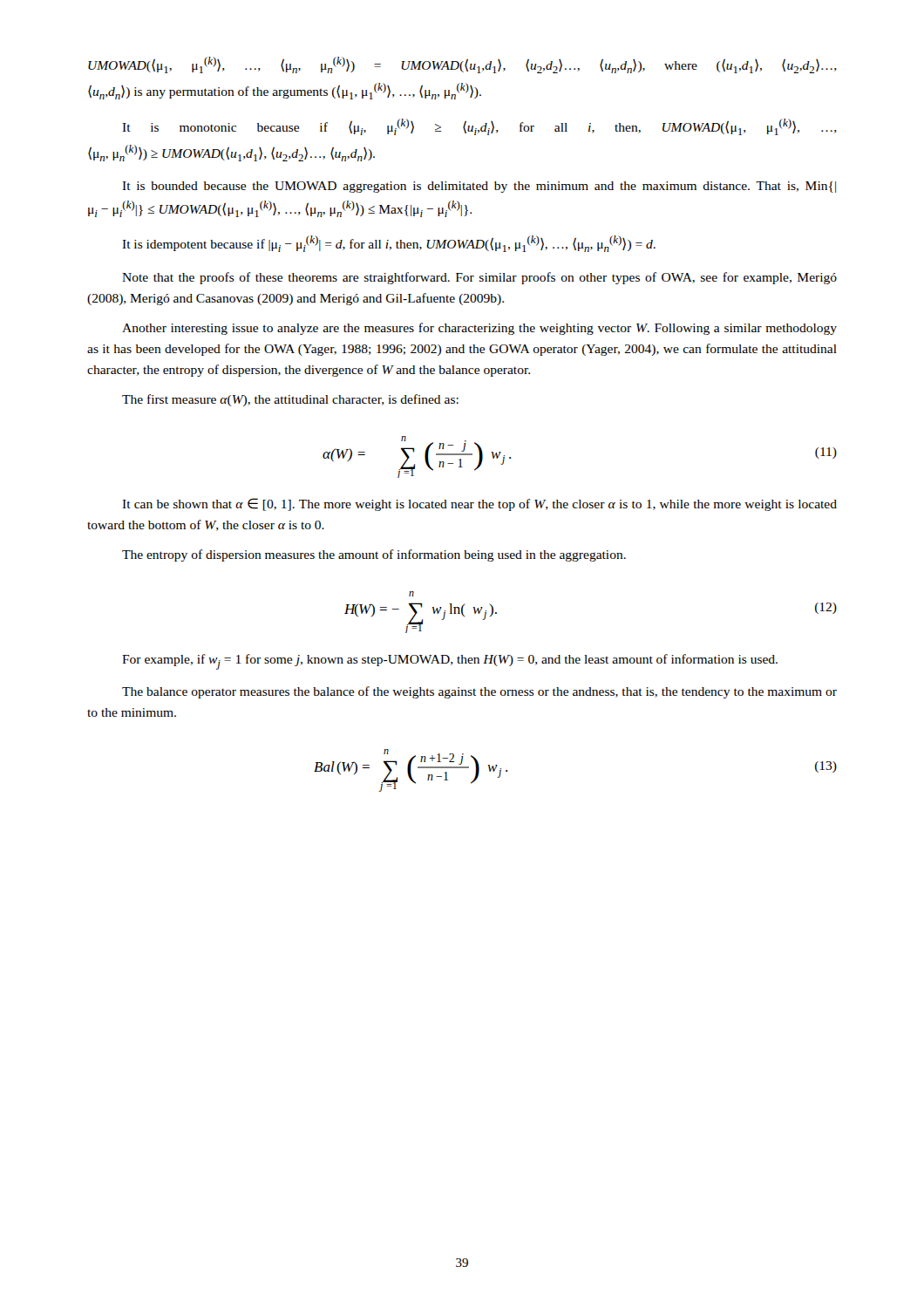Navigate to the passage starting "UMOWAD(⟨μ1, μ1(k)⟩, …, ⟨μn, μn(k)⟩) ="
The width and height of the screenshot is (924, 1308).
[x=462, y=79]
